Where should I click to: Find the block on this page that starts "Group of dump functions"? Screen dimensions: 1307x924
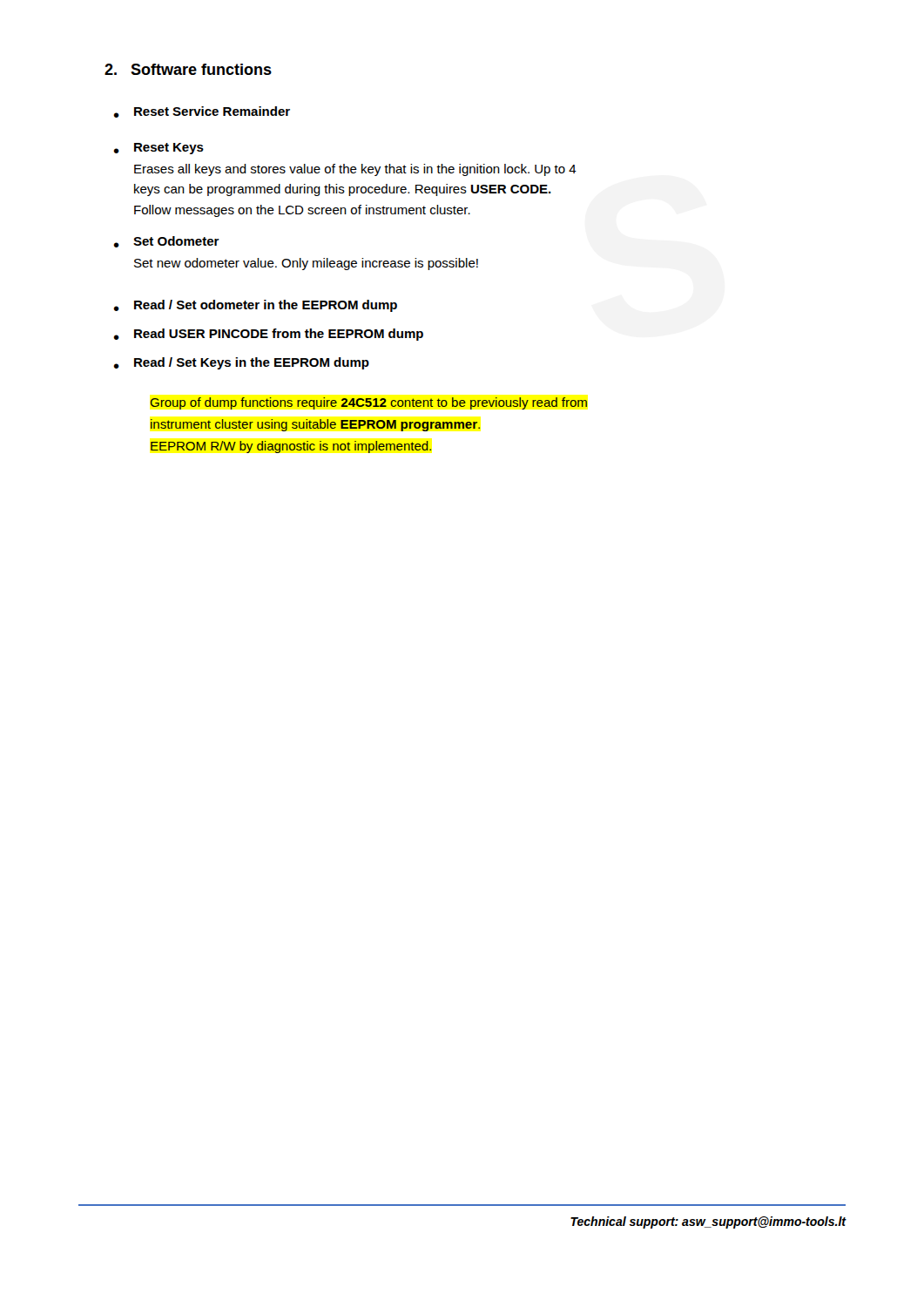(x=369, y=424)
